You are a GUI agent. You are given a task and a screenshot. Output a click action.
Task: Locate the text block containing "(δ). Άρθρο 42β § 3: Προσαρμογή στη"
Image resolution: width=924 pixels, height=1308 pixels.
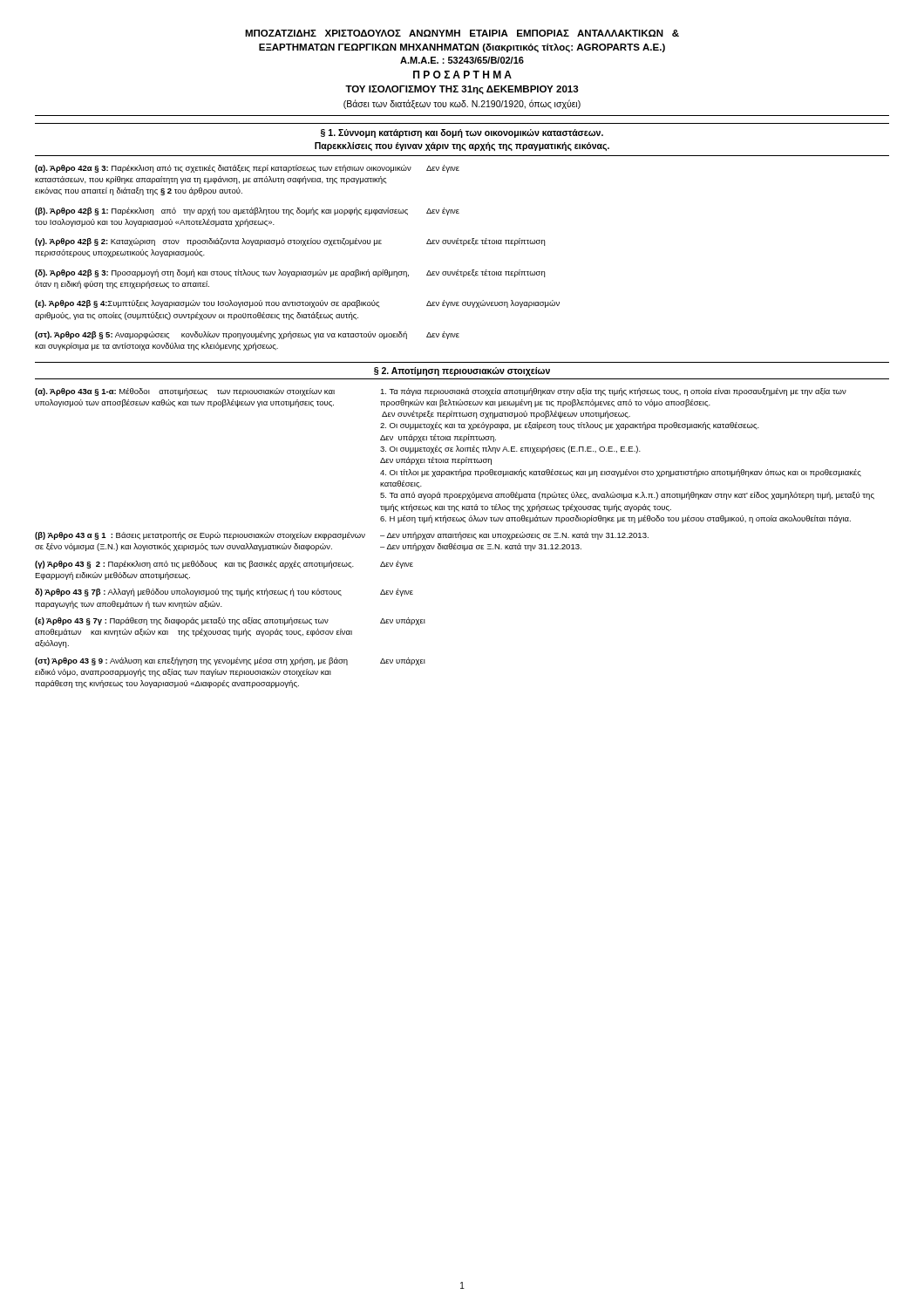[x=222, y=278]
